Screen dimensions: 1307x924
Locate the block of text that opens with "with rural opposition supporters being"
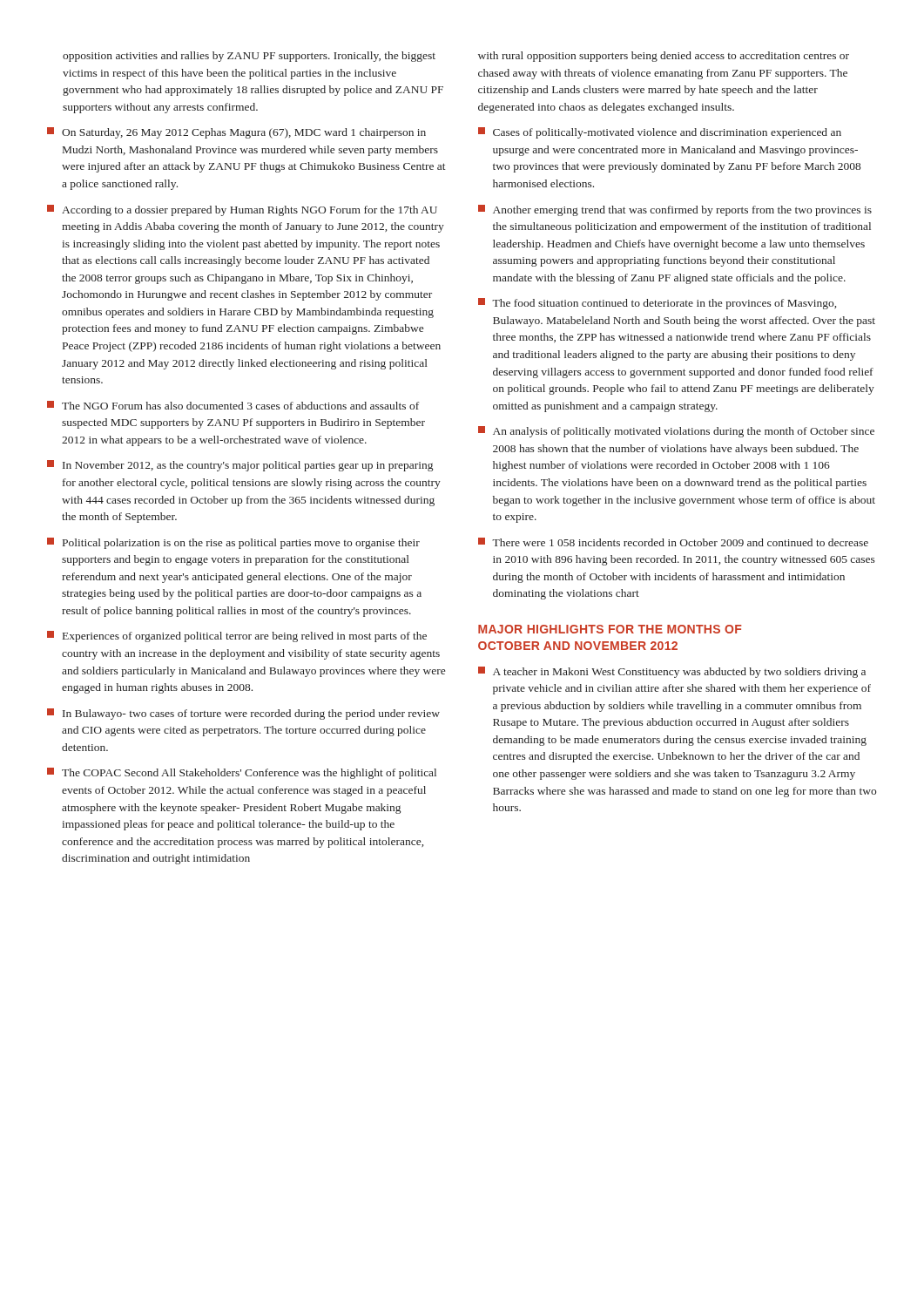[663, 81]
